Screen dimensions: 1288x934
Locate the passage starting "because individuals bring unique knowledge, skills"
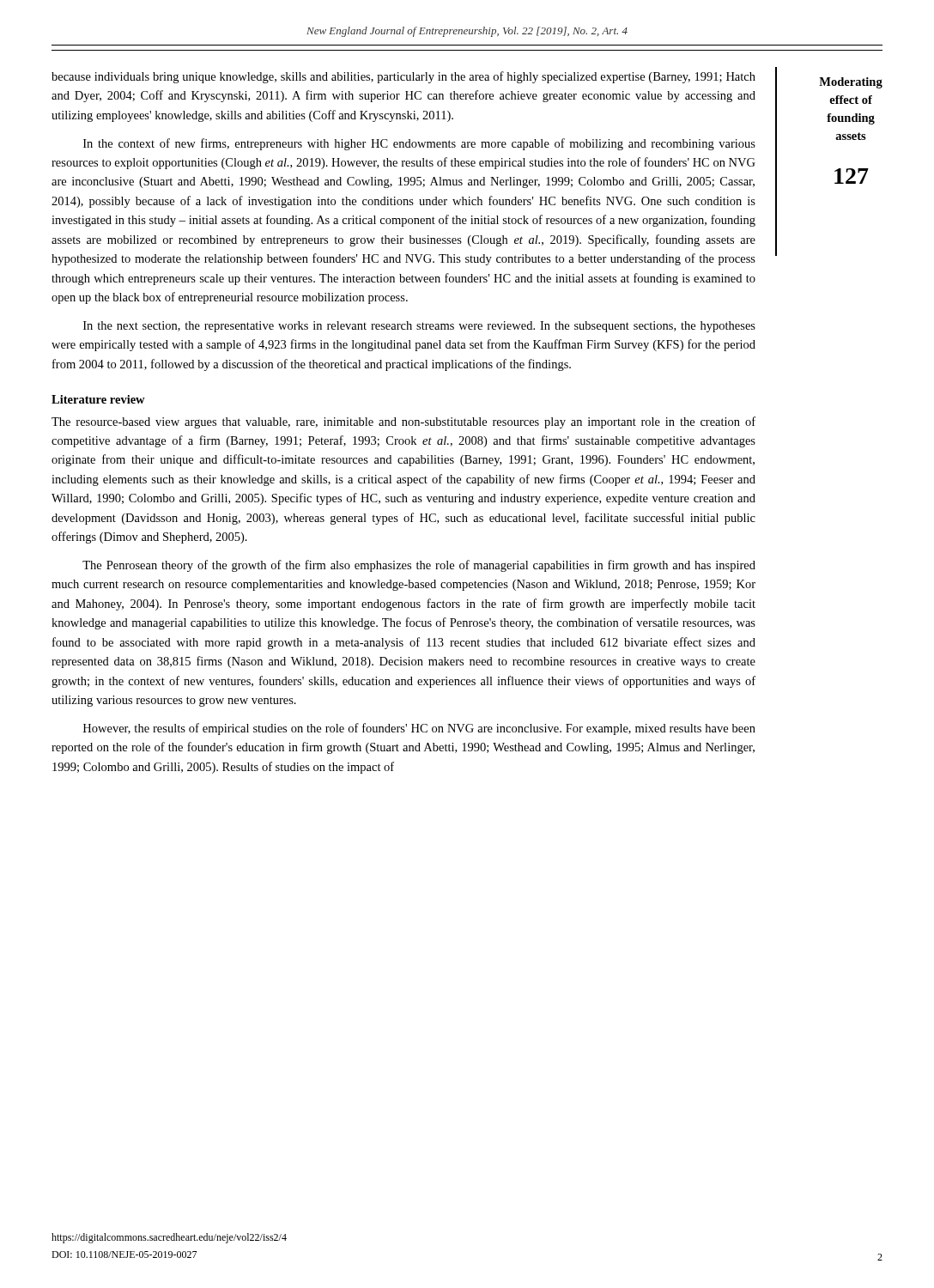[403, 96]
